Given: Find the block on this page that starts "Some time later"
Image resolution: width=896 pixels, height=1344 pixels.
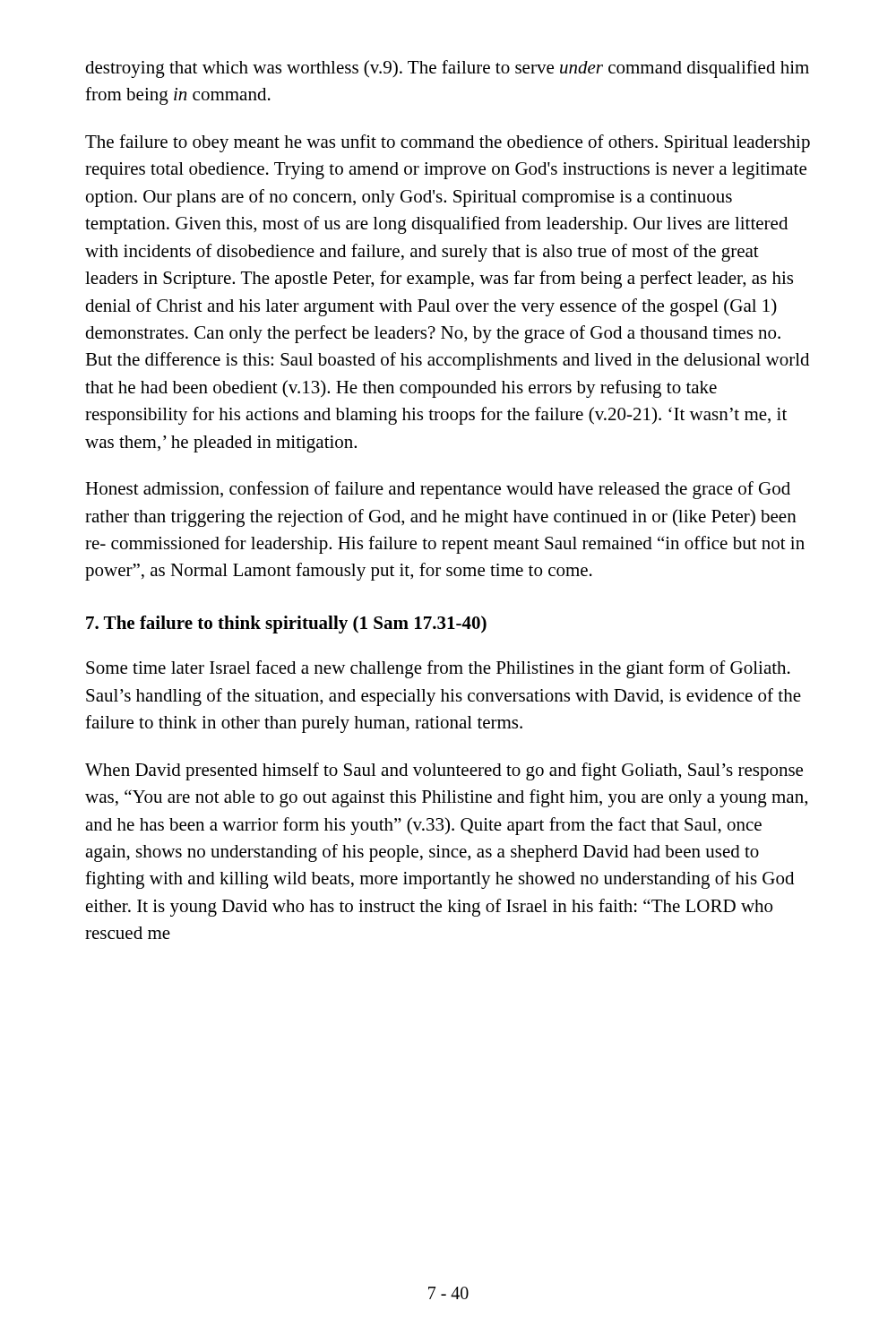Looking at the screenshot, I should click(x=443, y=695).
